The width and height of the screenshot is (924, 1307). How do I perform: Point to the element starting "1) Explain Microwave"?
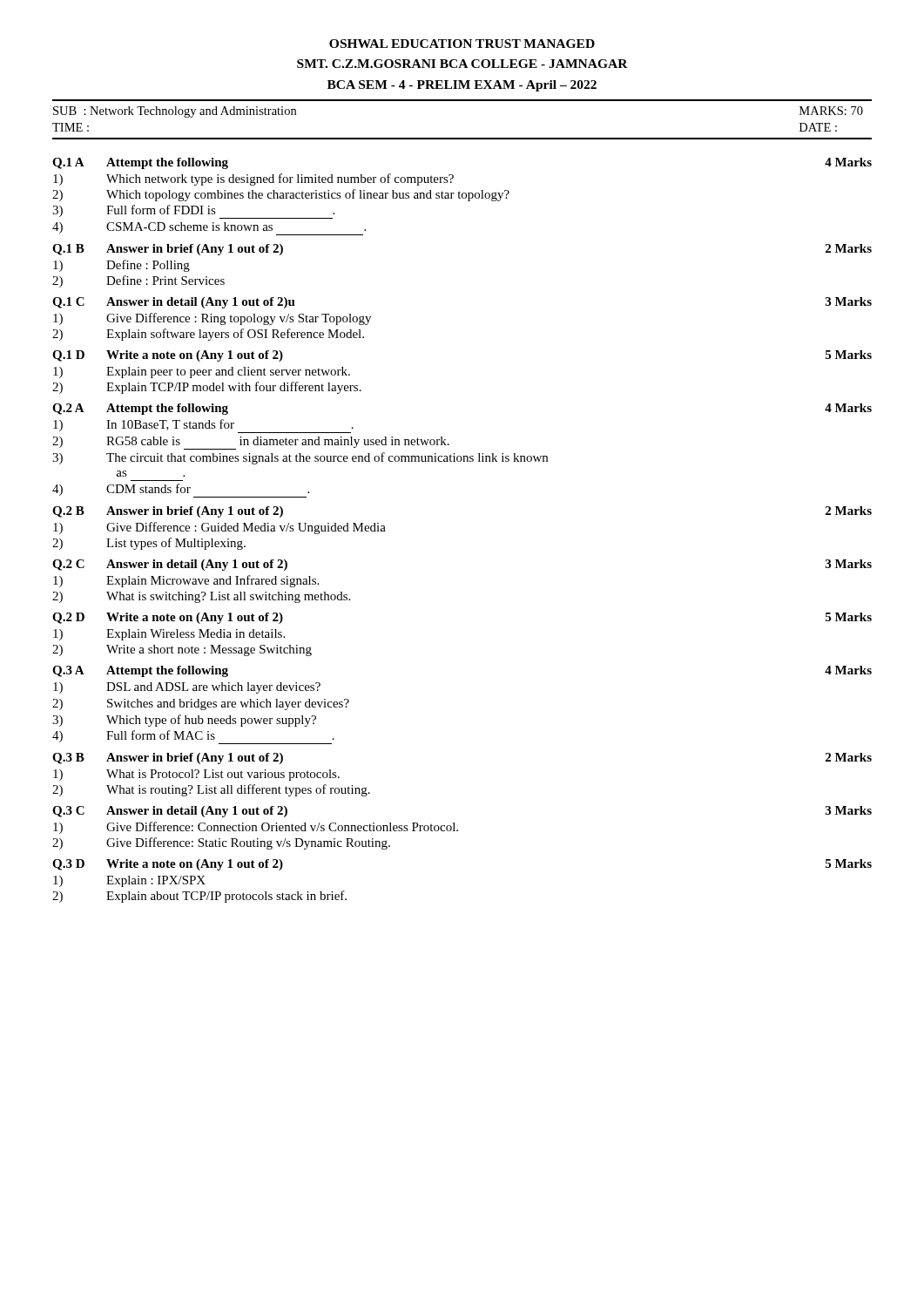186,581
